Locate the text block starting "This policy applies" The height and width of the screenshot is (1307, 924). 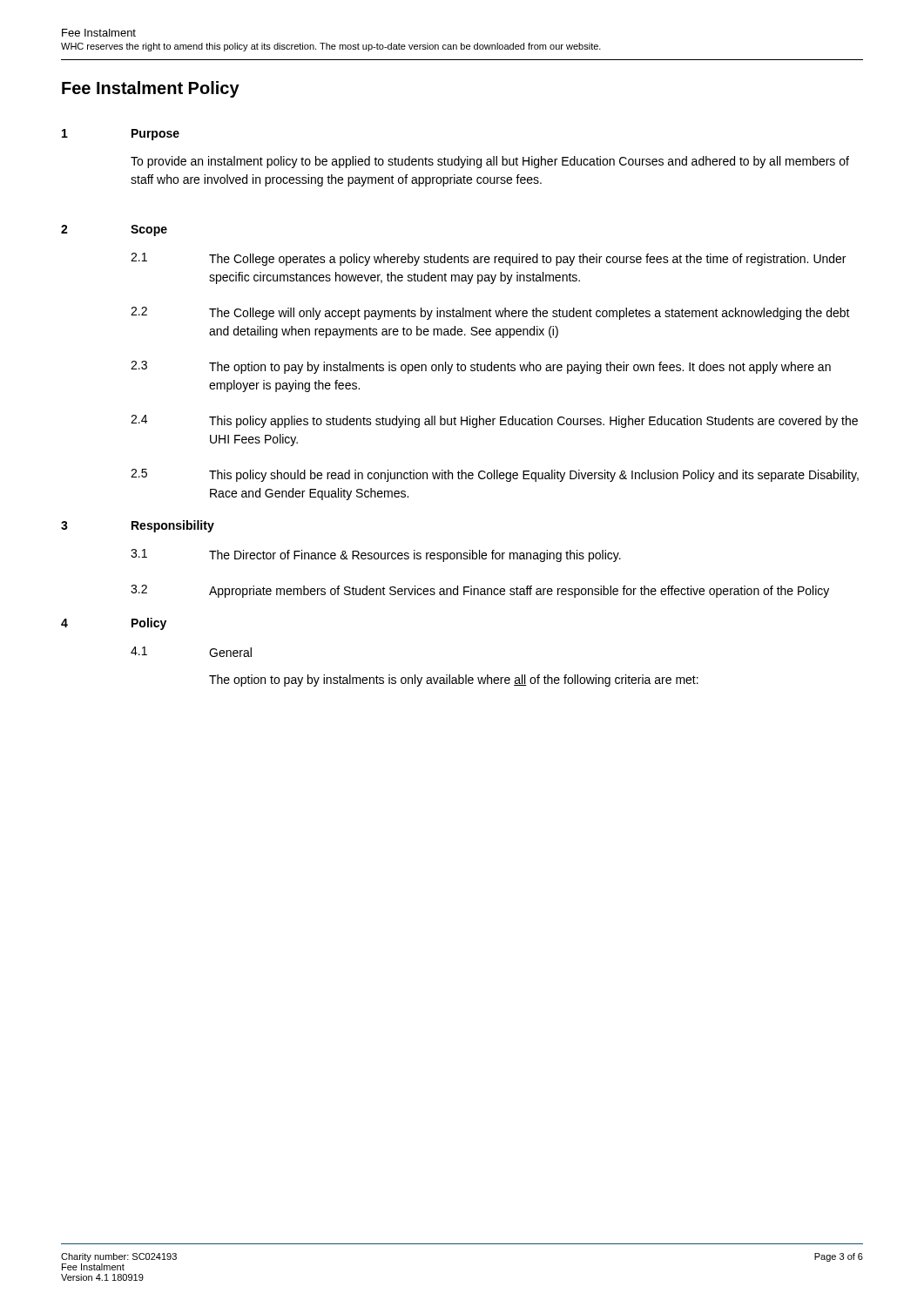tap(534, 430)
